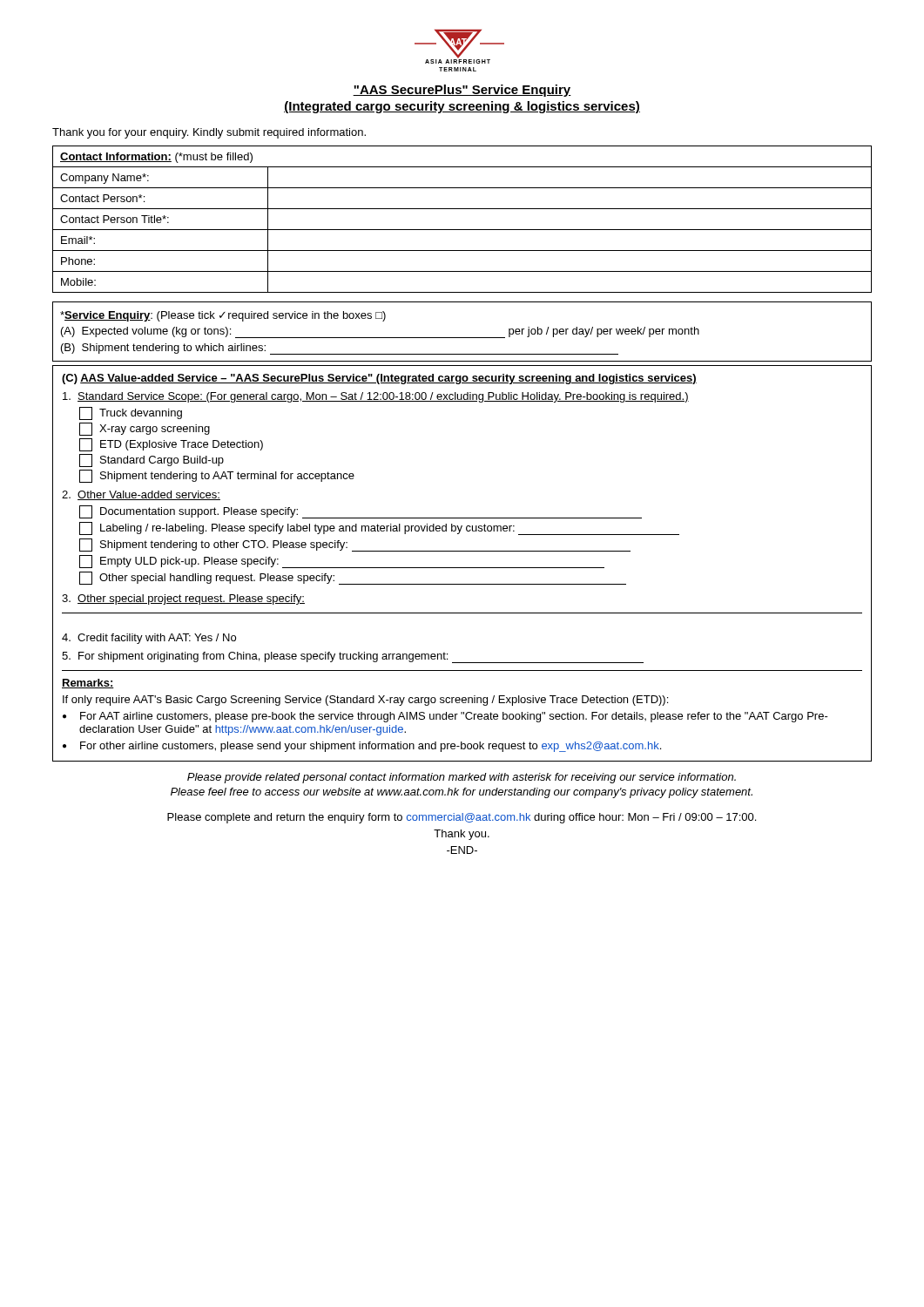Image resolution: width=924 pixels, height=1307 pixels.
Task: Navigate to the element starting "If only require"
Action: tap(365, 699)
